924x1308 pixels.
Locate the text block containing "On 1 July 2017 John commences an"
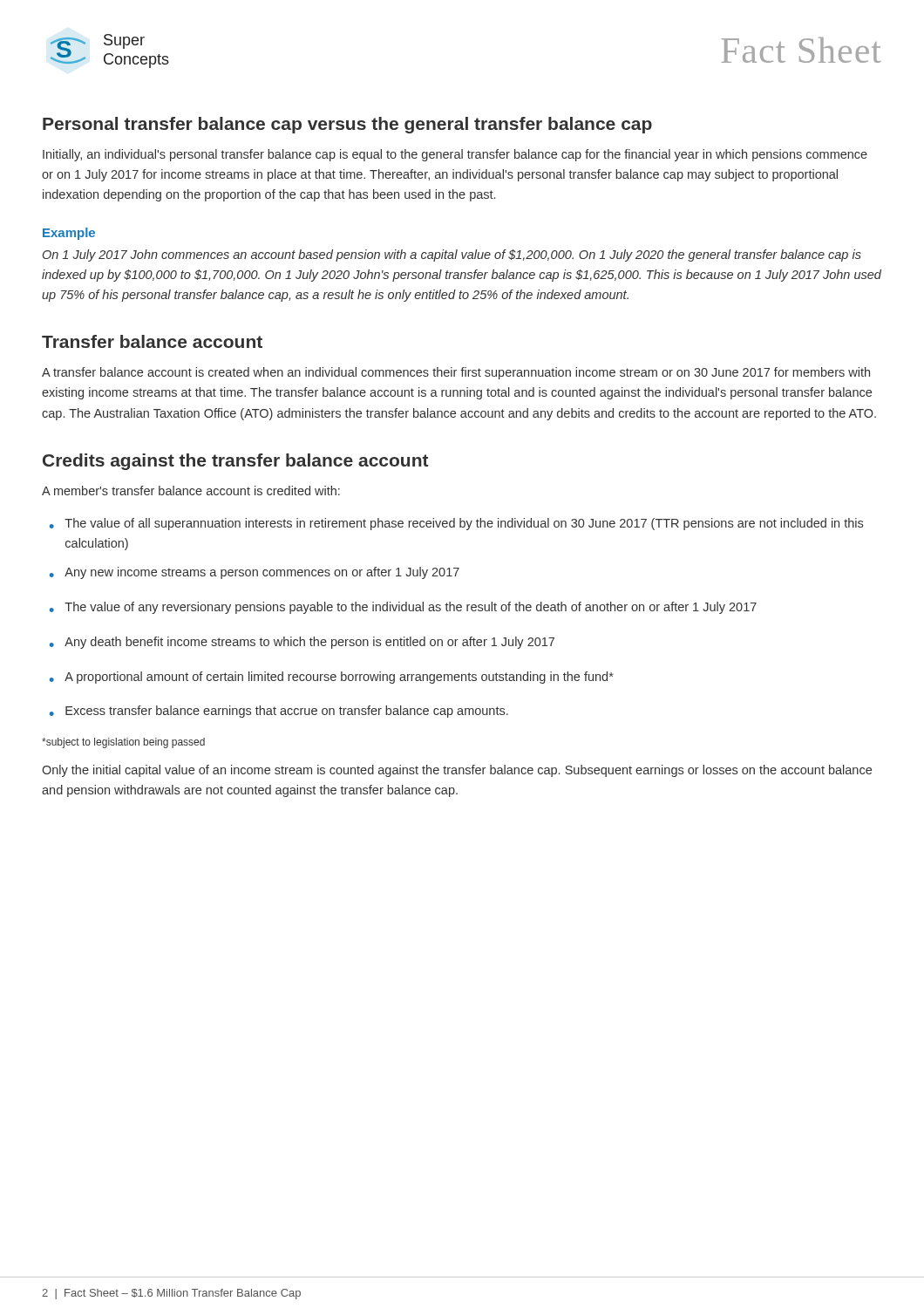coord(461,274)
